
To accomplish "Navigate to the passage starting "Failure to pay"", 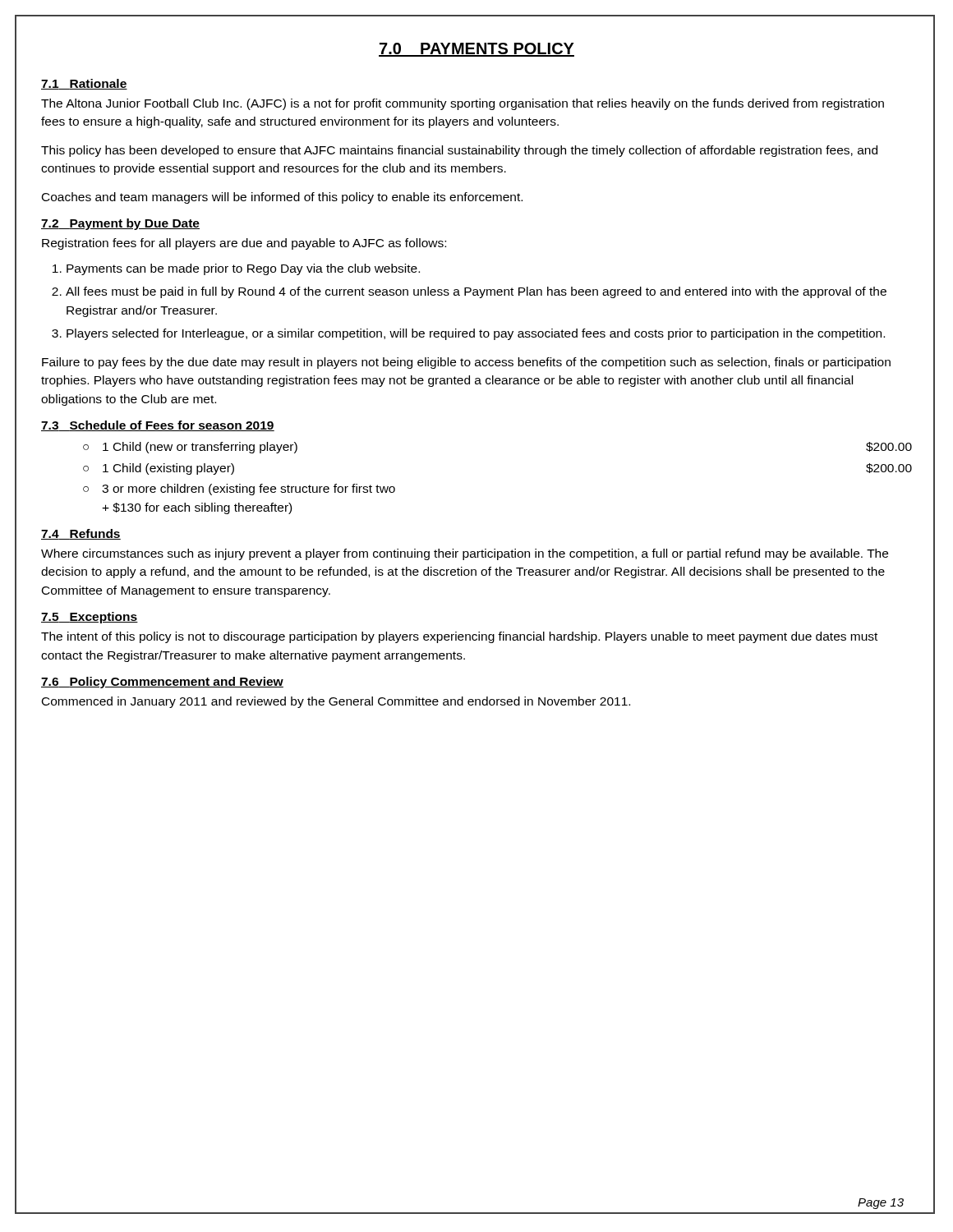I will pyautogui.click(x=476, y=381).
